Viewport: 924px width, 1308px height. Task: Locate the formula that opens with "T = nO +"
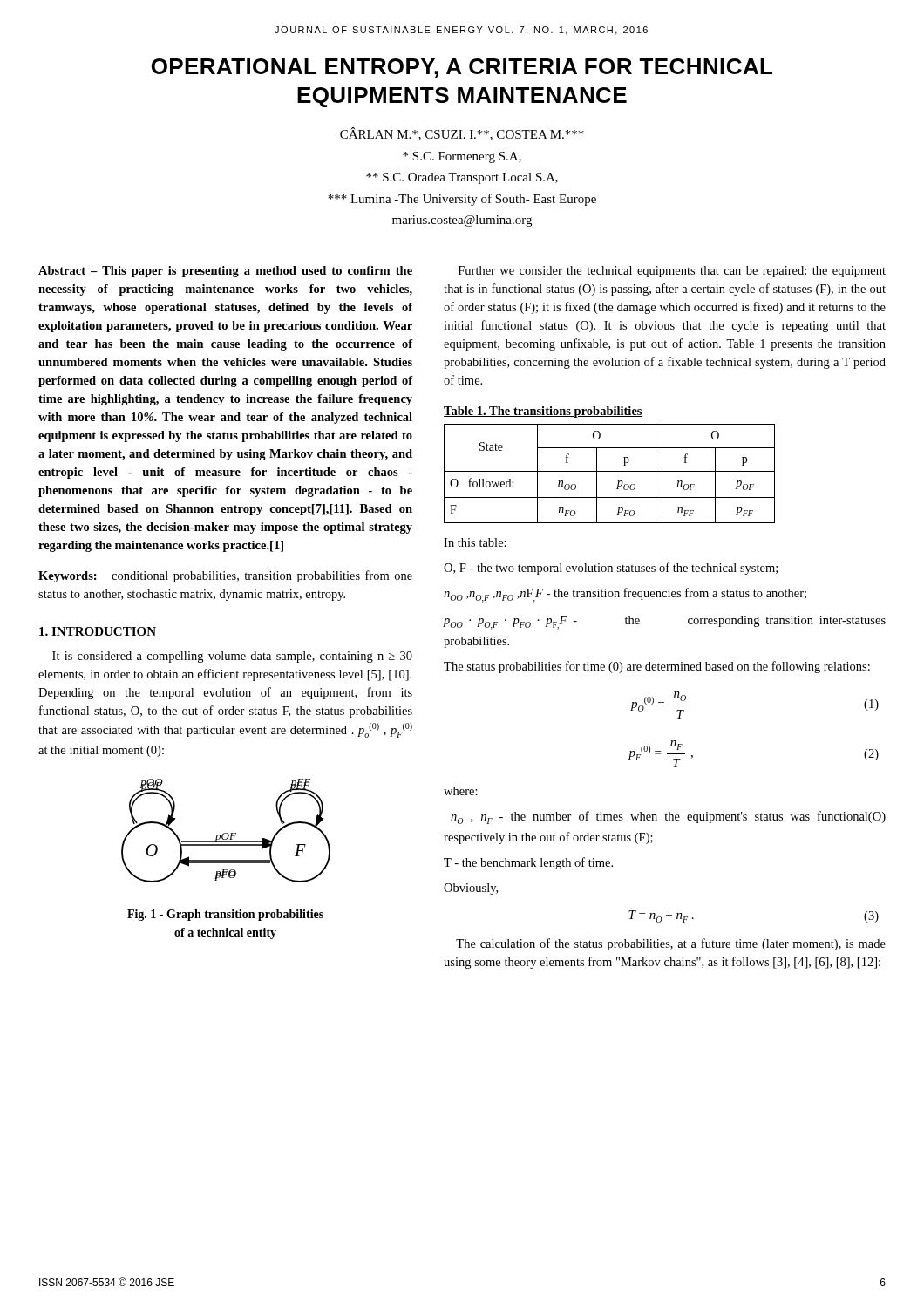[x=655, y=915]
